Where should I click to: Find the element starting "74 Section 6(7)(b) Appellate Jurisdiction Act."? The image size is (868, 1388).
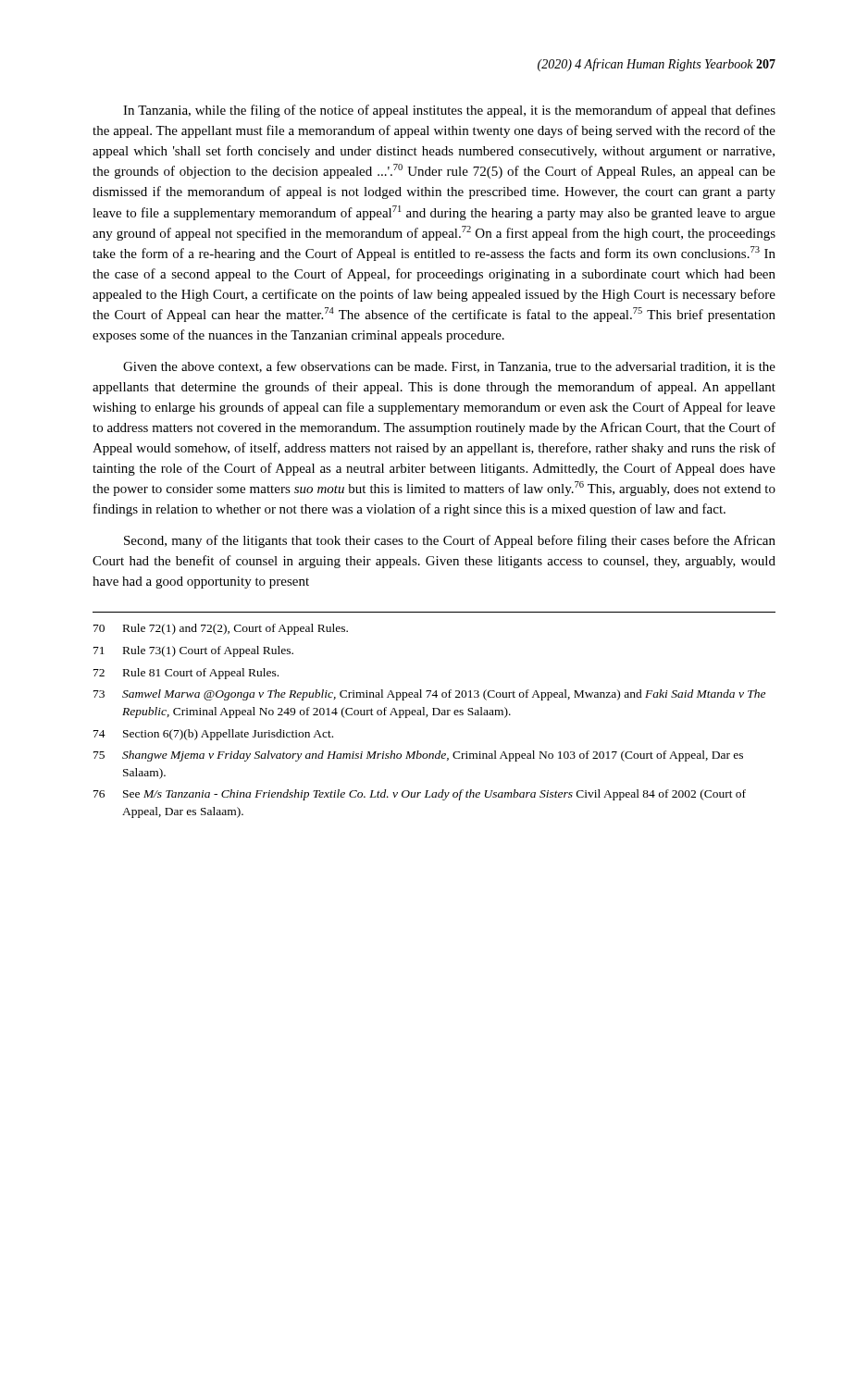coord(213,735)
